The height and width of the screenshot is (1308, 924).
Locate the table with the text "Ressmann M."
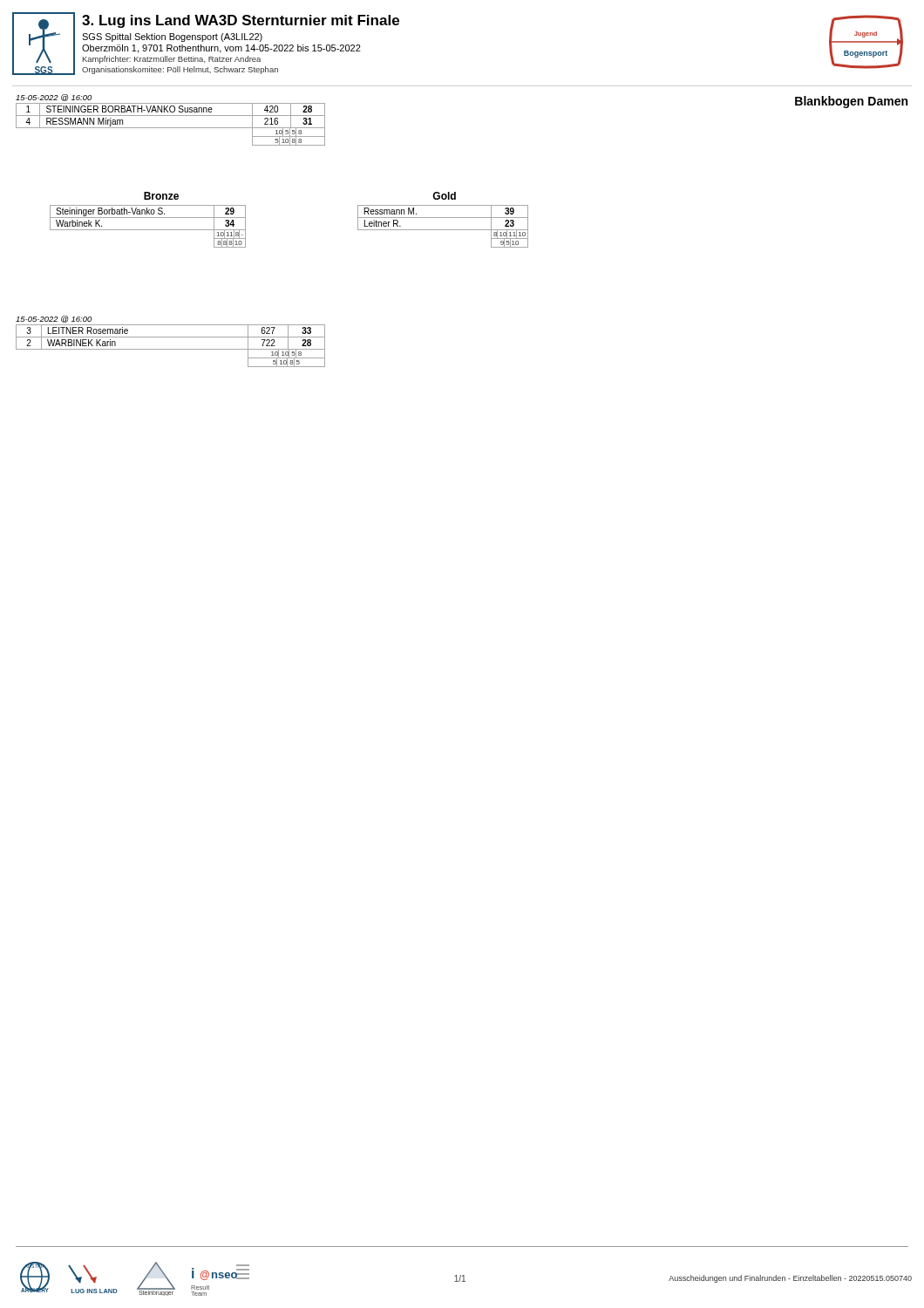pos(443,226)
